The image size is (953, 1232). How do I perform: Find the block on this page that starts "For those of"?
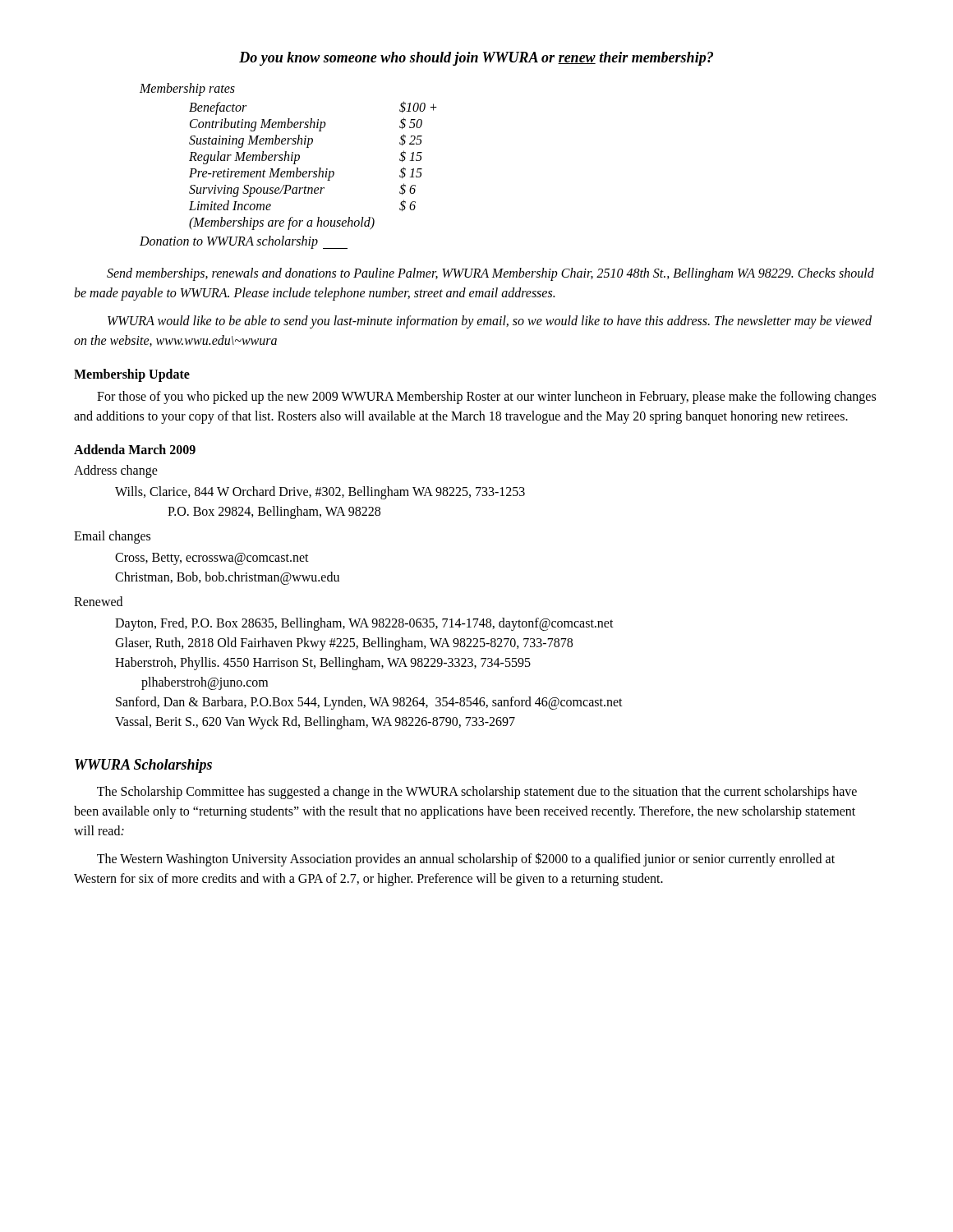pos(475,406)
